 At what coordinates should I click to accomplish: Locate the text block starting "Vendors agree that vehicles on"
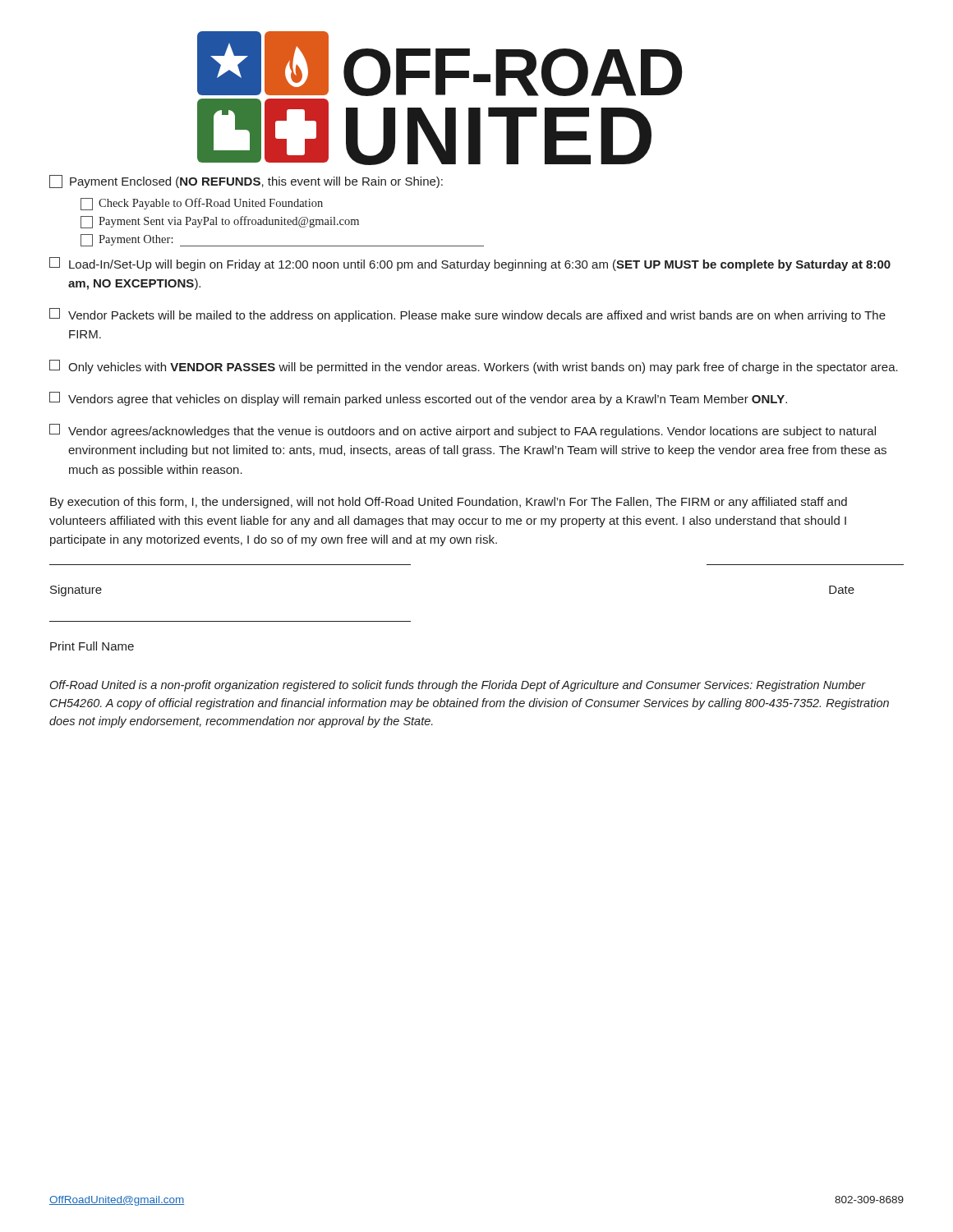coord(419,399)
